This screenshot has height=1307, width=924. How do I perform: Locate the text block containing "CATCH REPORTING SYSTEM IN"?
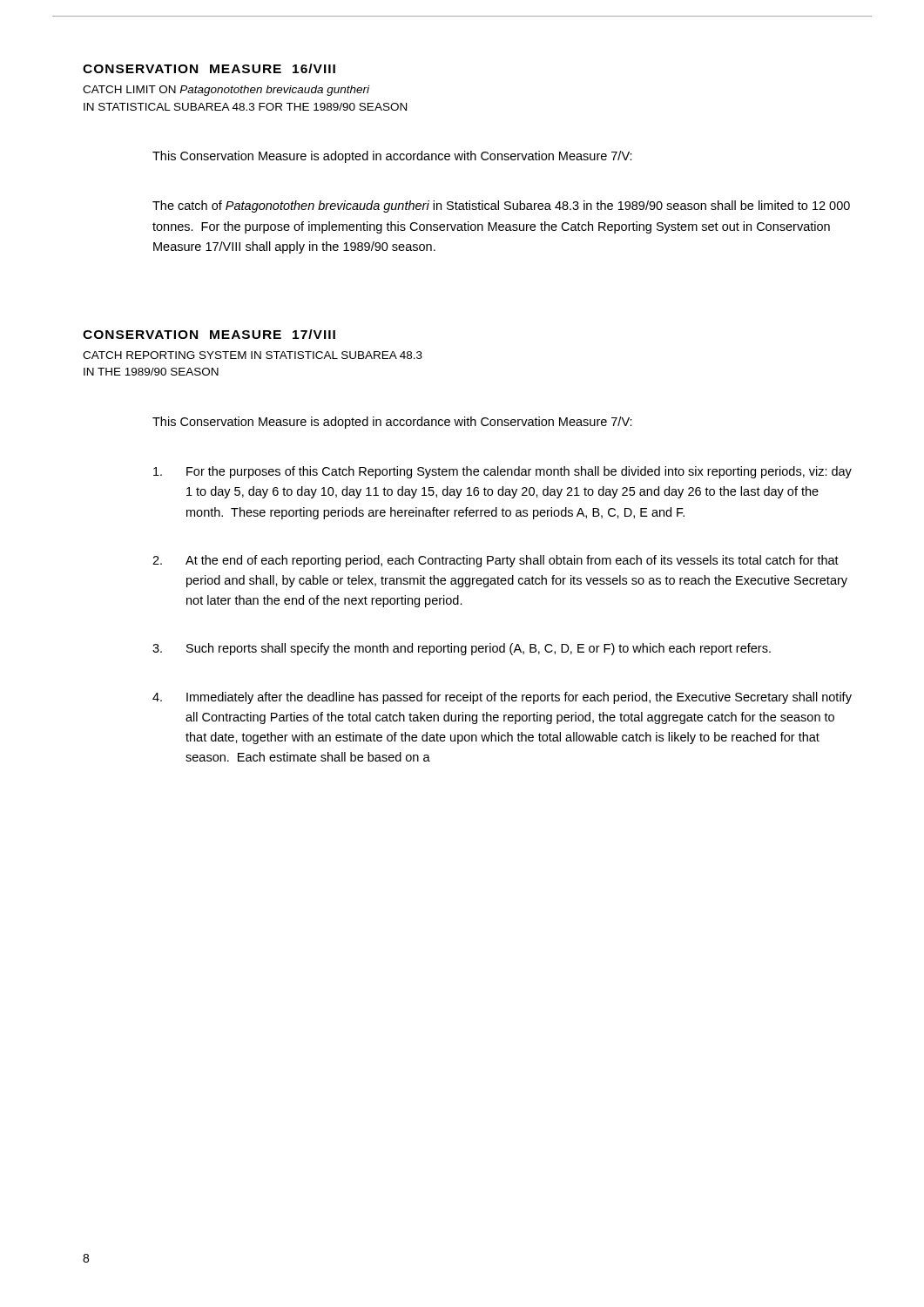click(253, 363)
